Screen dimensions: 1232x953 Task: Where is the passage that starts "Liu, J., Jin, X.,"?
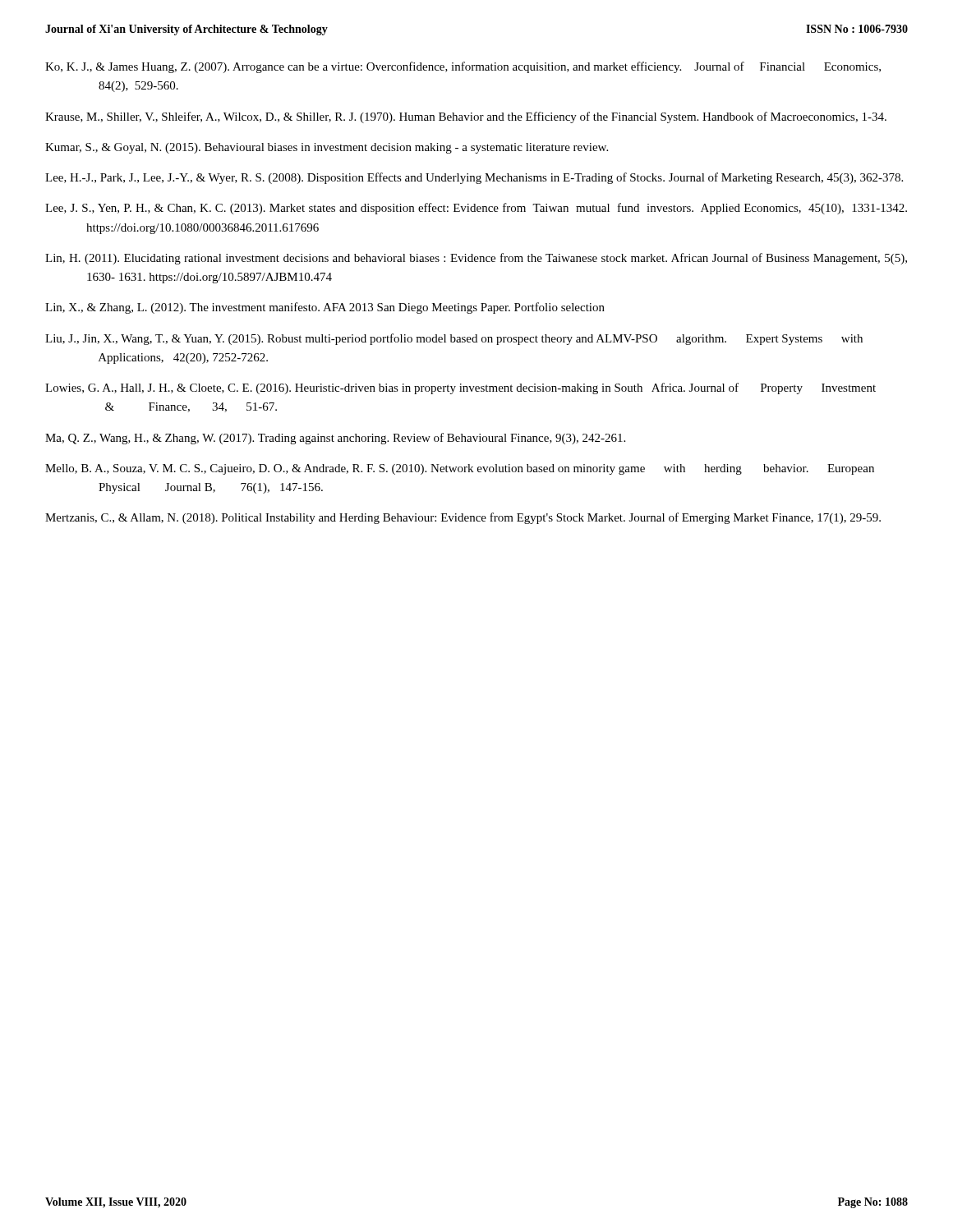point(454,348)
